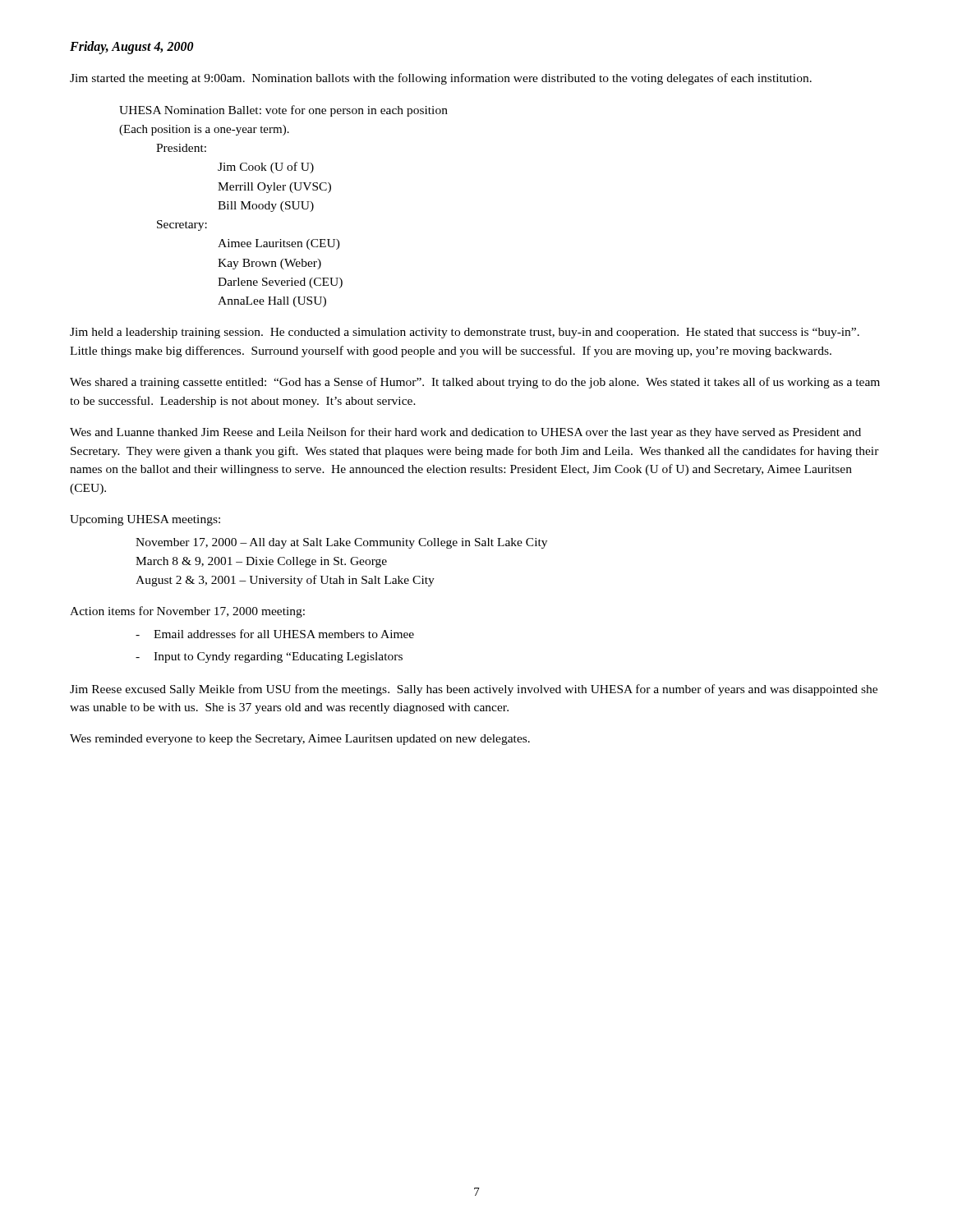Viewport: 953px width, 1232px height.
Task: Point to the block beginning "Action items for November 17, 2000 meeting:"
Action: pos(187,612)
